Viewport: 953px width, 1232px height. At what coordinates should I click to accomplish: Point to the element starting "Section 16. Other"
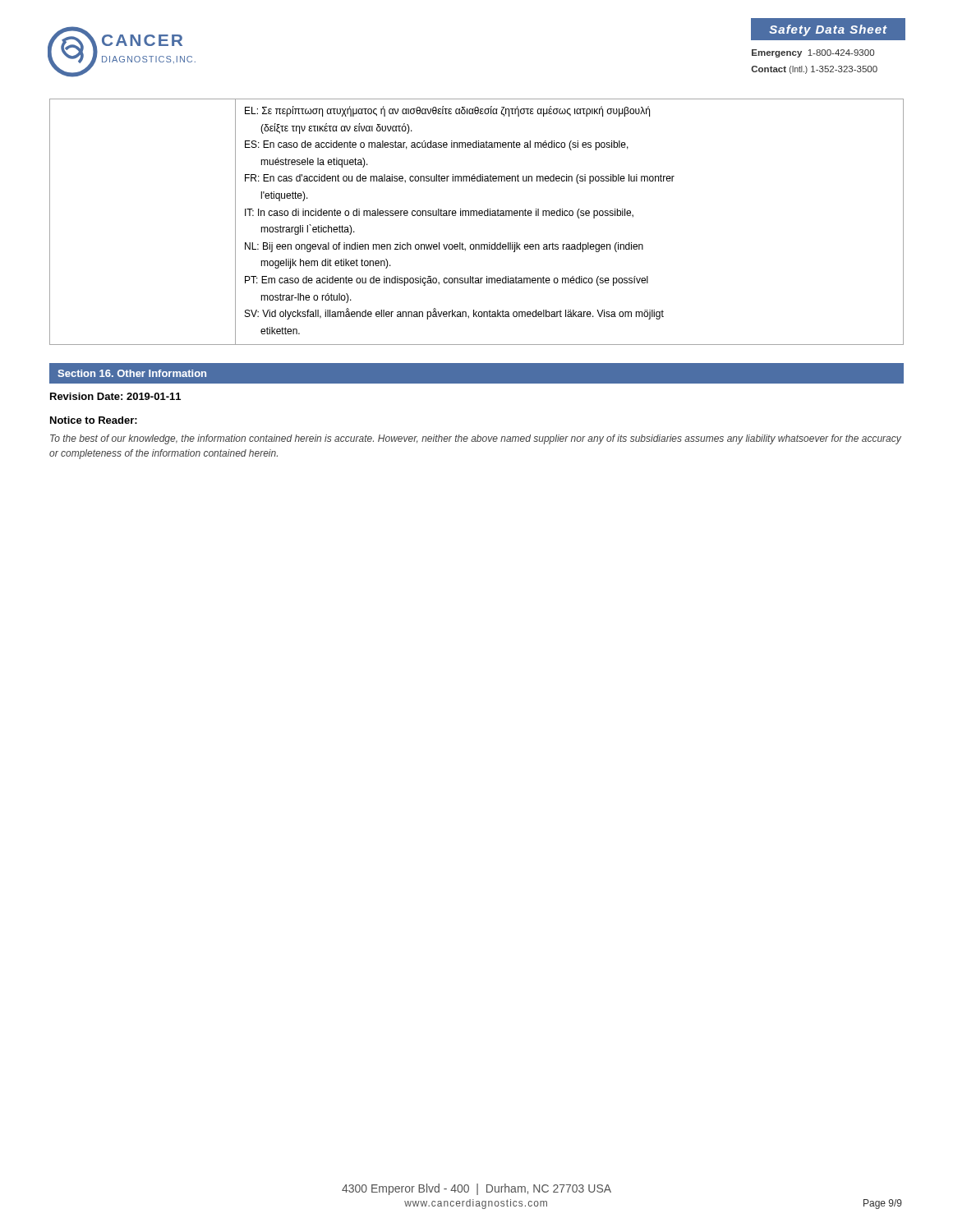pos(132,374)
